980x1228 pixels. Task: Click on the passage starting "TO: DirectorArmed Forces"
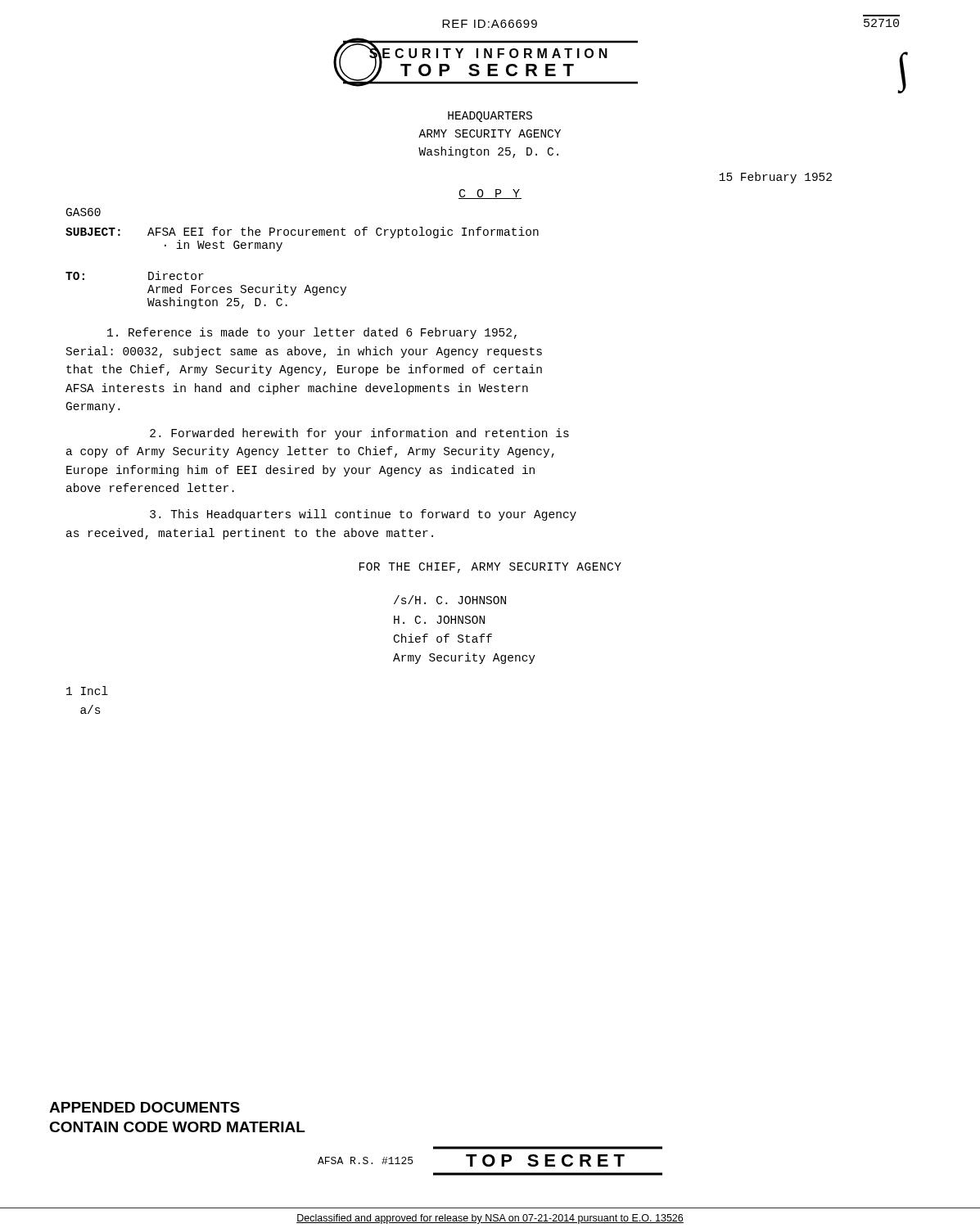pos(206,290)
